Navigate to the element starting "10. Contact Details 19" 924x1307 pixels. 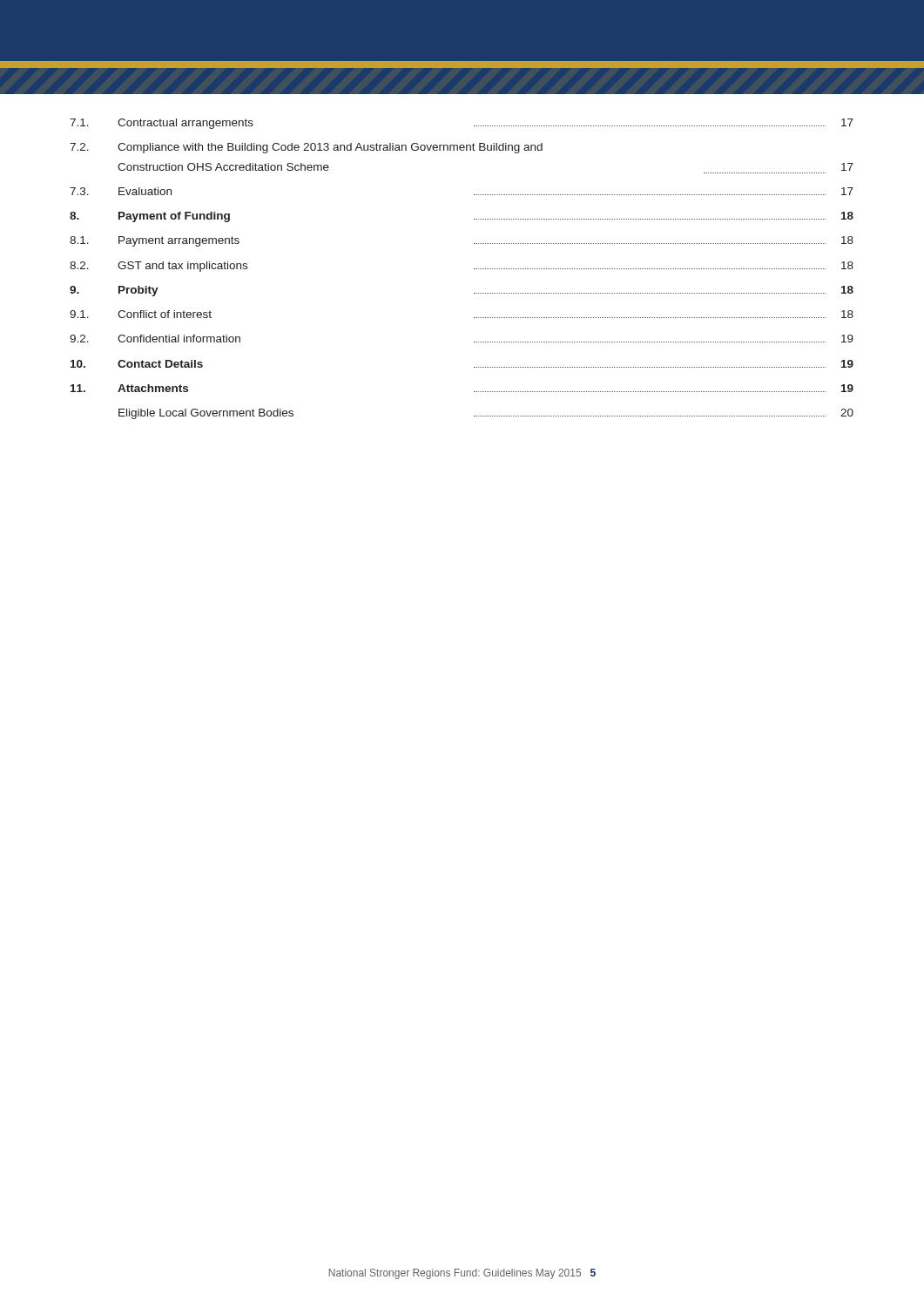pyautogui.click(x=81, y=364)
